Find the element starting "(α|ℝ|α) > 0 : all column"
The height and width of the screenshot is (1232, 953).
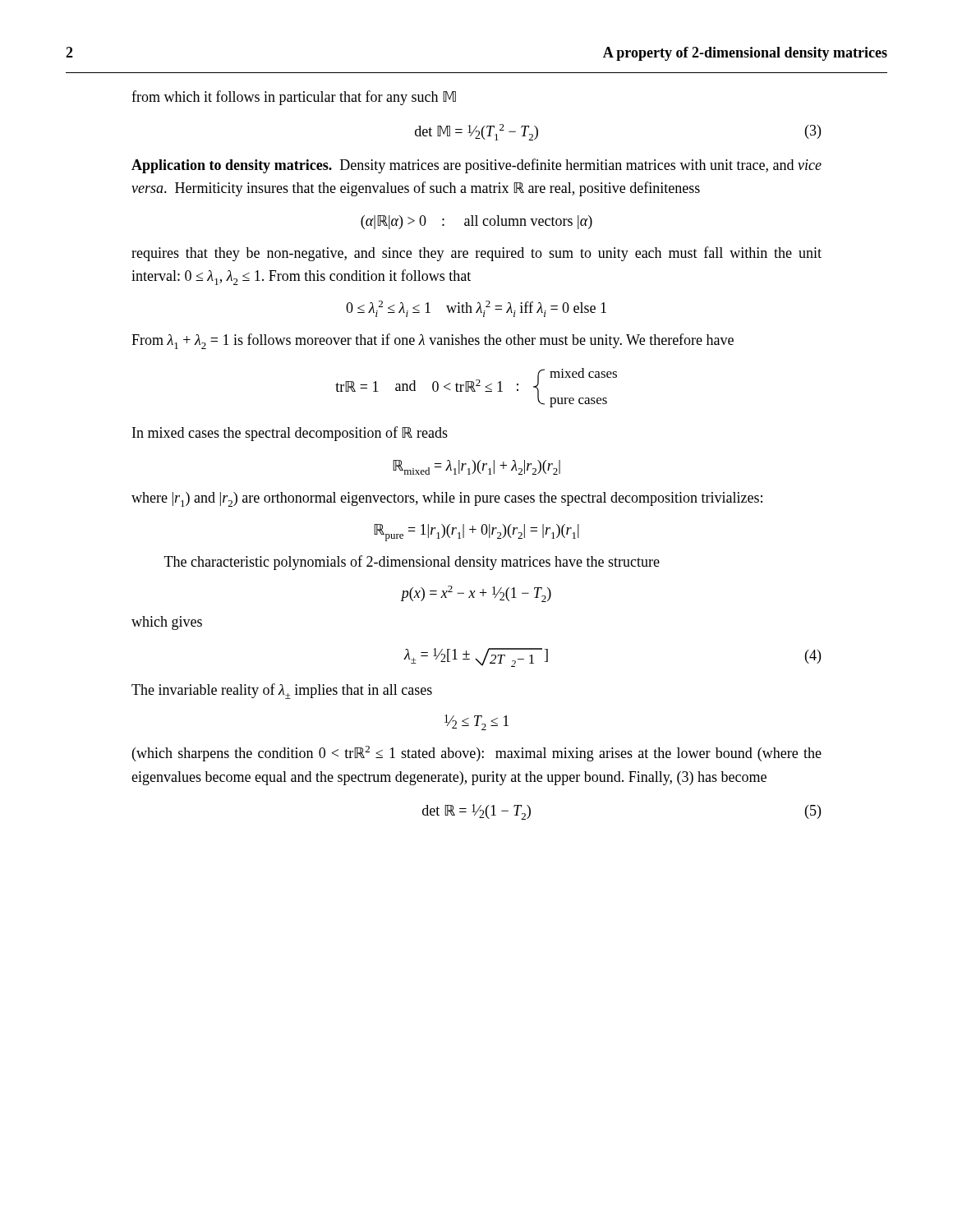pos(476,221)
